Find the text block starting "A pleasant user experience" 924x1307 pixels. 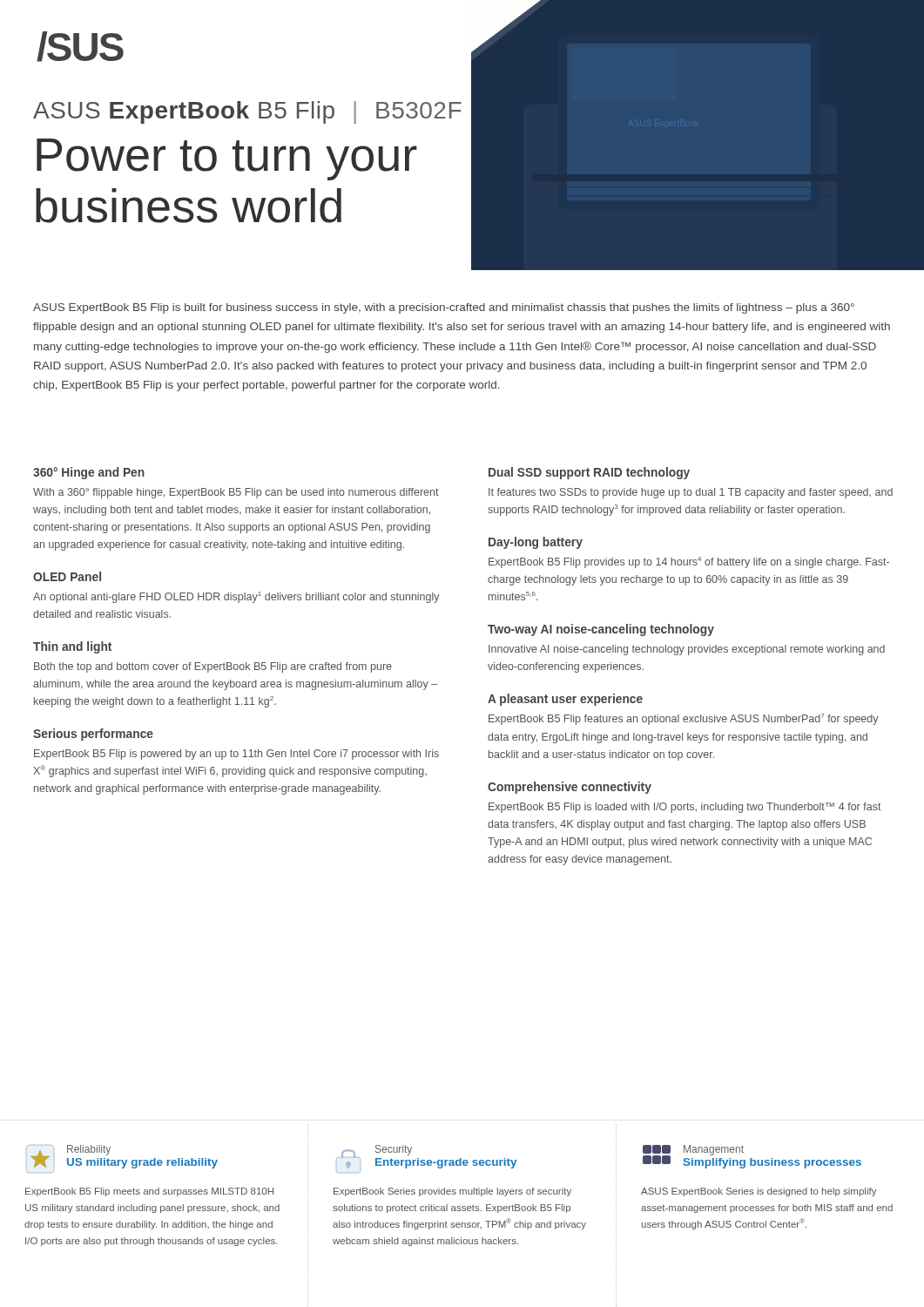tap(565, 700)
